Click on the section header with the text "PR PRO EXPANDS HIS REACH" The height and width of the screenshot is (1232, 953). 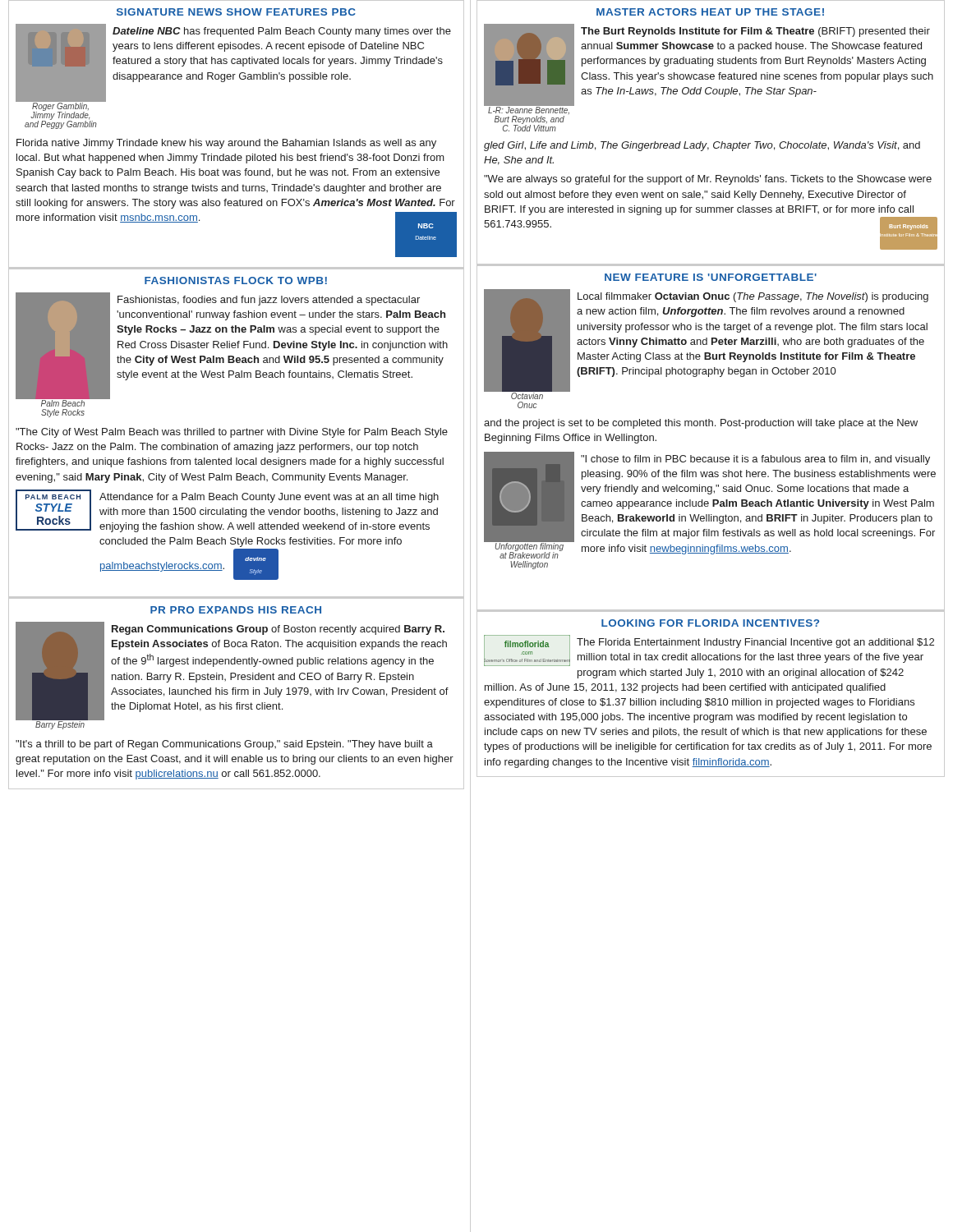[x=236, y=610]
